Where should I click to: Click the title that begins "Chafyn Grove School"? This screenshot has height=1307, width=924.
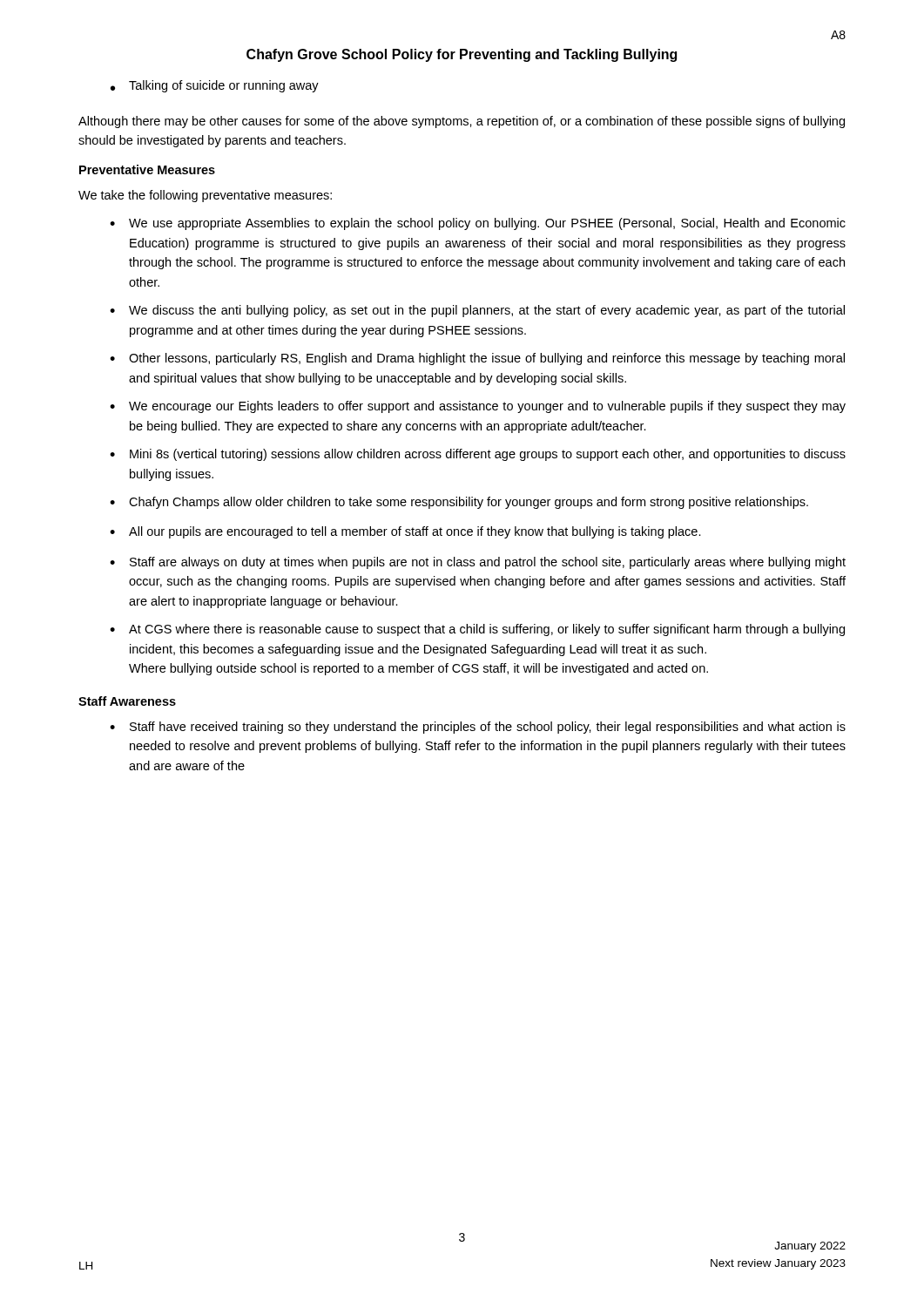point(462,54)
